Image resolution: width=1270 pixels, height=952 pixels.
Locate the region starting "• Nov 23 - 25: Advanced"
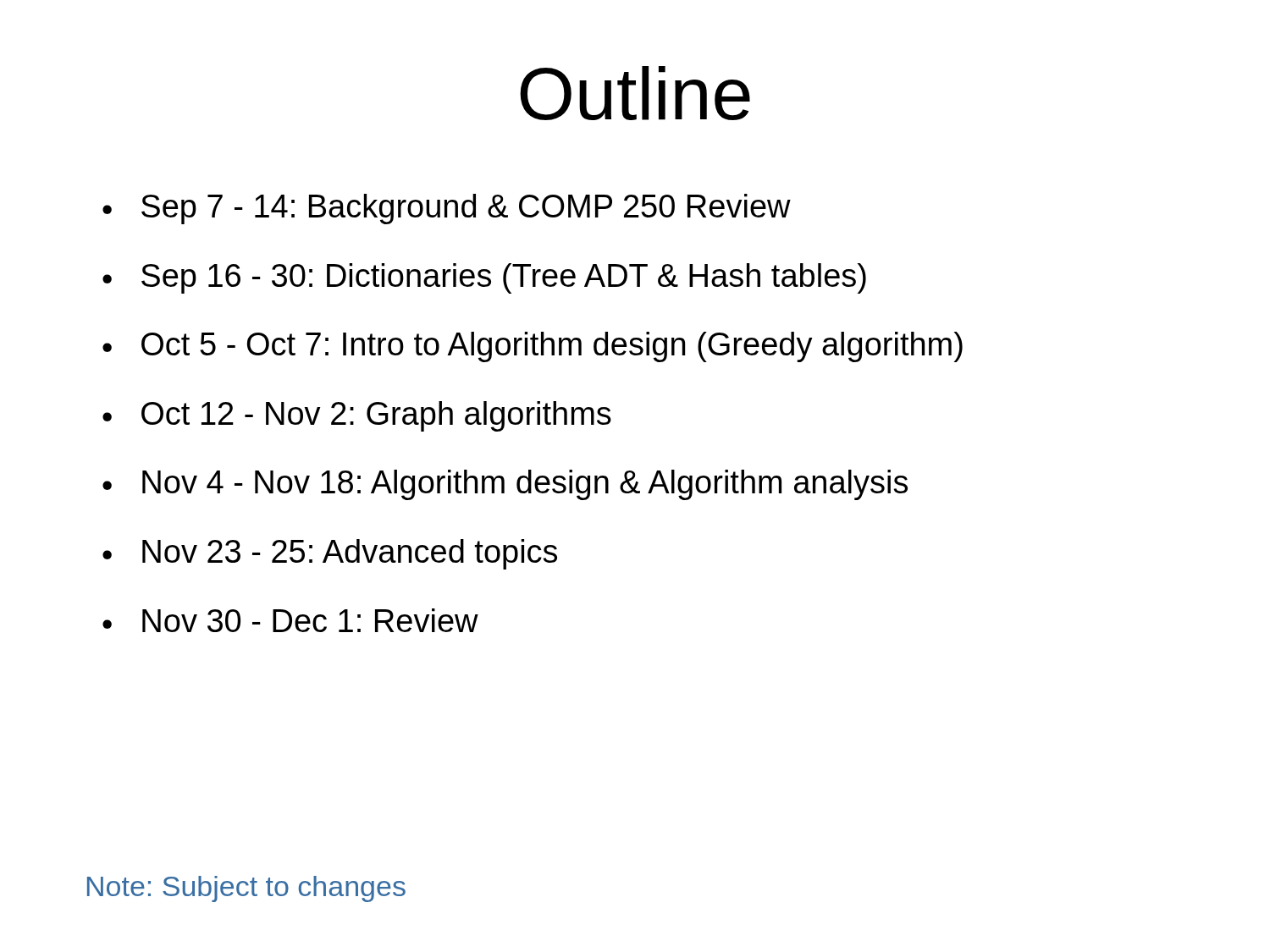pyautogui.click(x=330, y=554)
